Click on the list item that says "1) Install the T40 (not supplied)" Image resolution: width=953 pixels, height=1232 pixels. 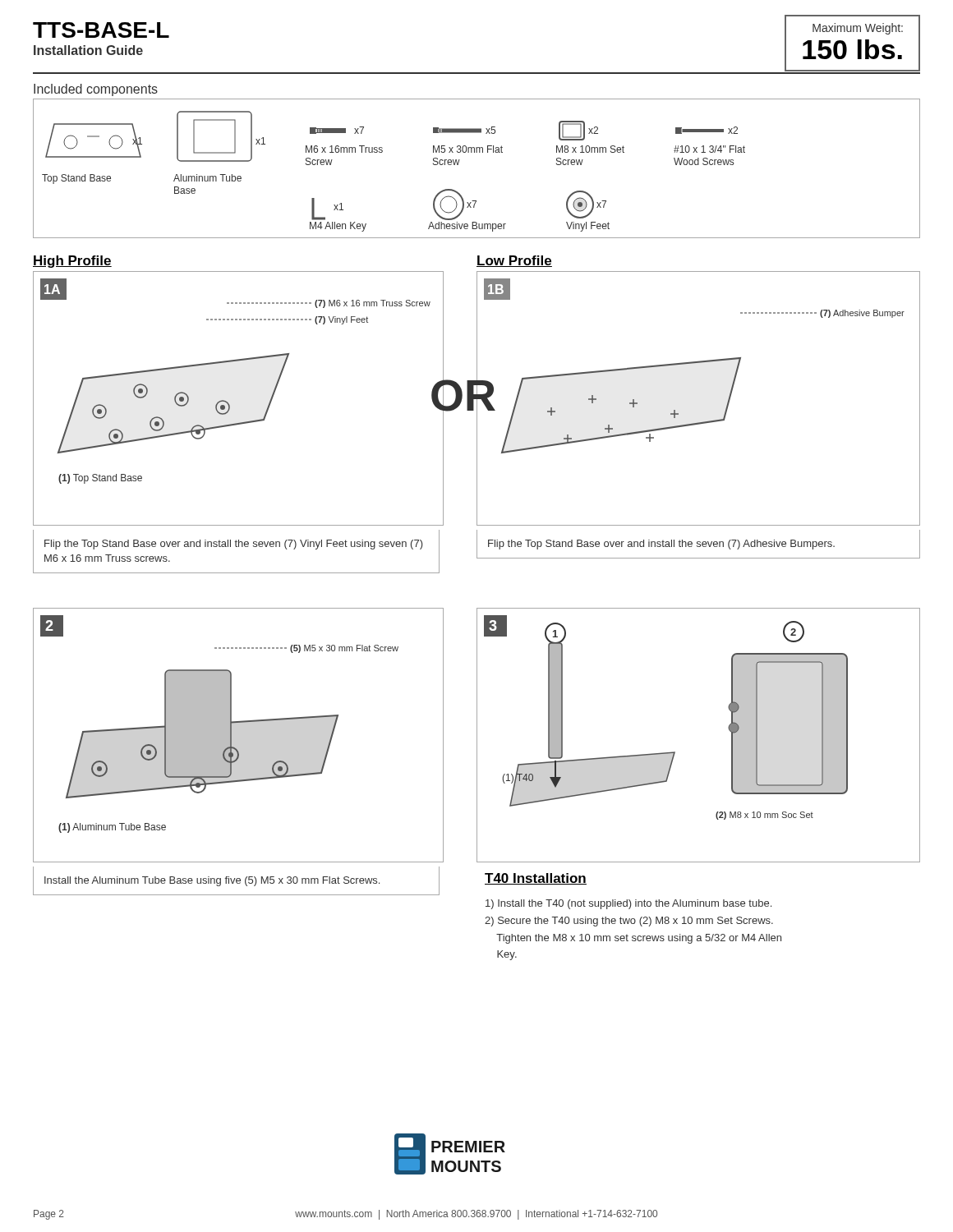coord(629,903)
